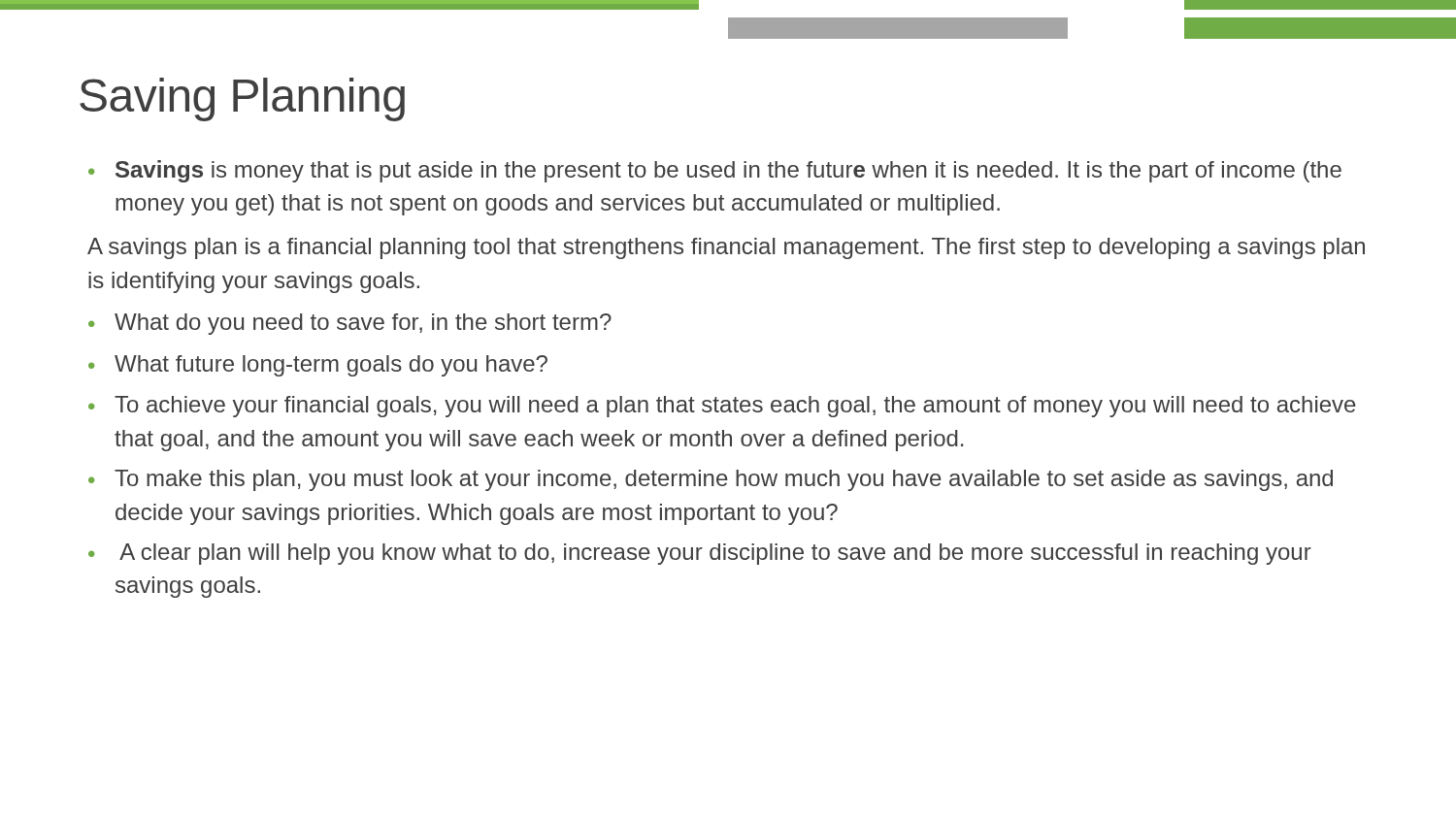Navigate to the element starting "• To achieve your financial goals, you will"
Screen dimensions: 819x1456
pos(733,422)
